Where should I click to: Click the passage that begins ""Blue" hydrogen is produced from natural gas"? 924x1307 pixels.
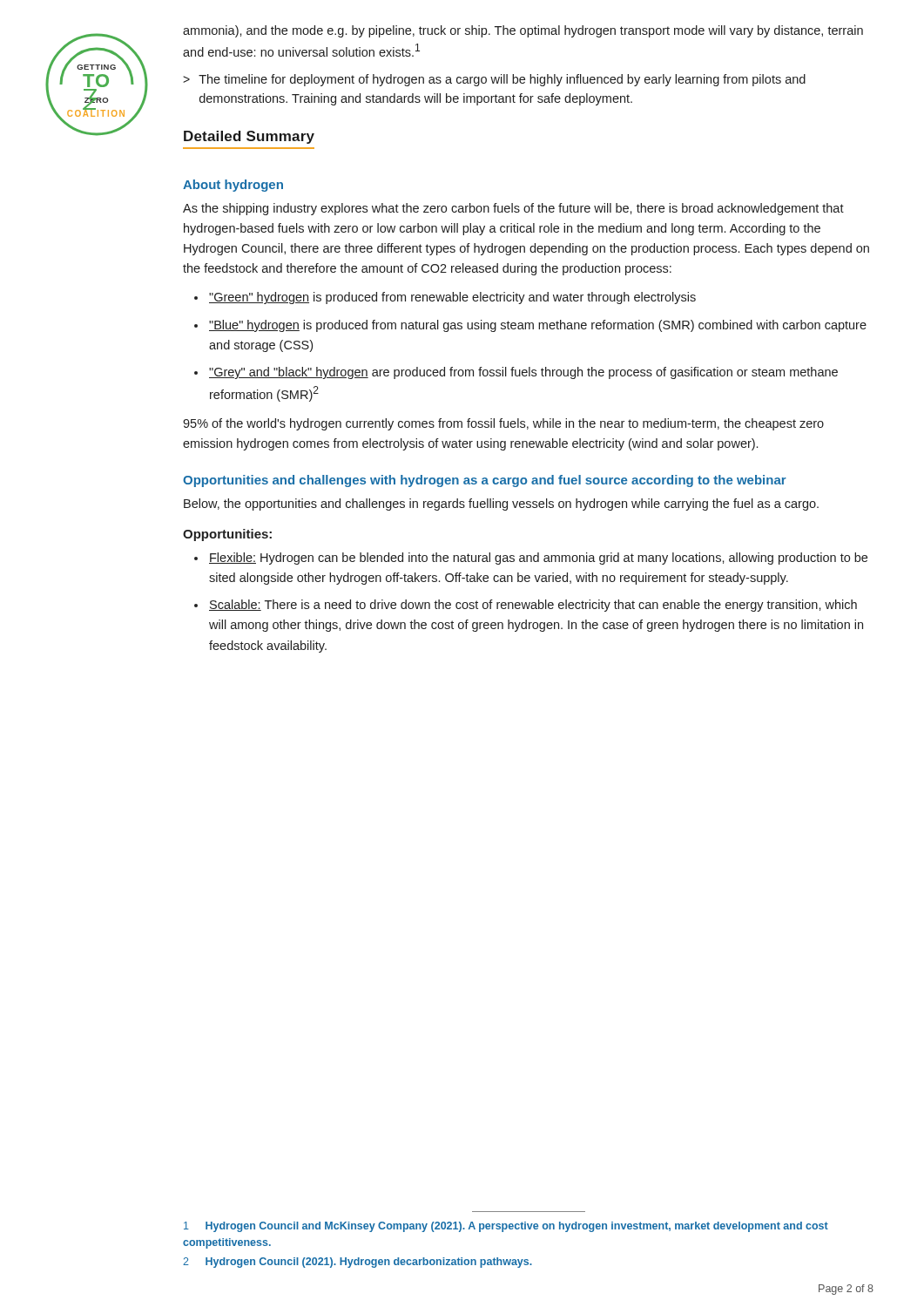point(538,335)
